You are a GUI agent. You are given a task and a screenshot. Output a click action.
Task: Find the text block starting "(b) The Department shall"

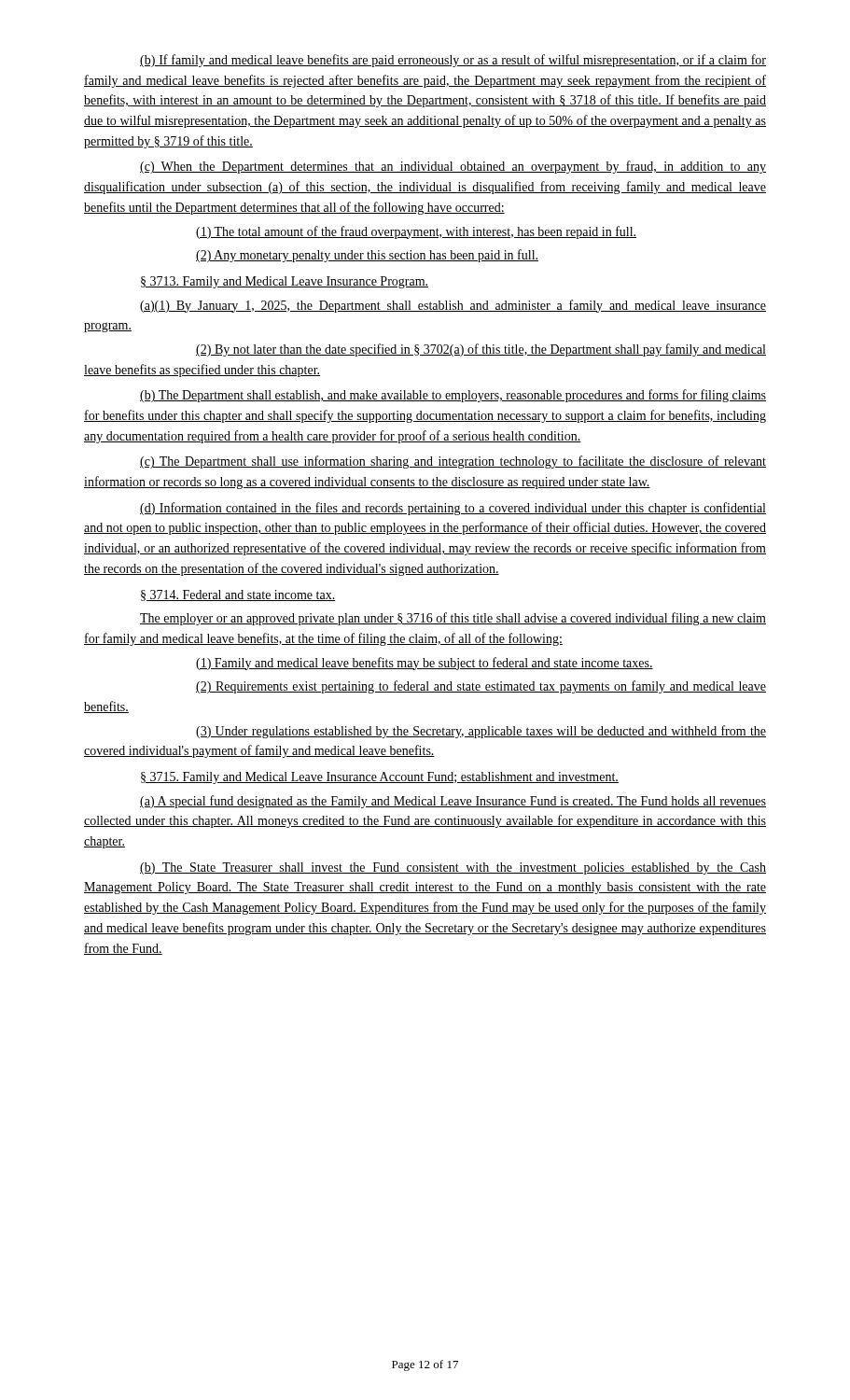click(x=425, y=416)
